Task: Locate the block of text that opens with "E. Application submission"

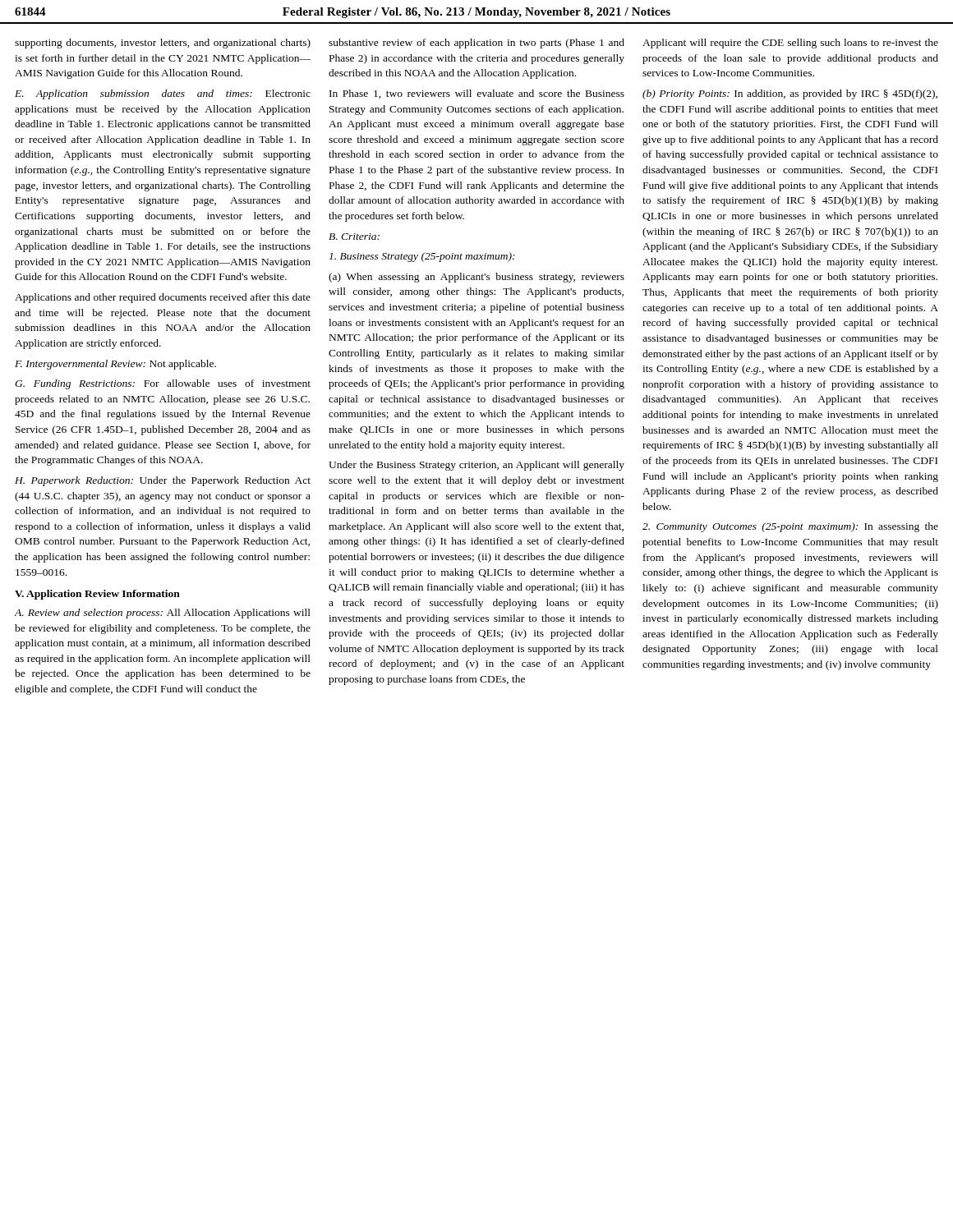Action: click(163, 186)
